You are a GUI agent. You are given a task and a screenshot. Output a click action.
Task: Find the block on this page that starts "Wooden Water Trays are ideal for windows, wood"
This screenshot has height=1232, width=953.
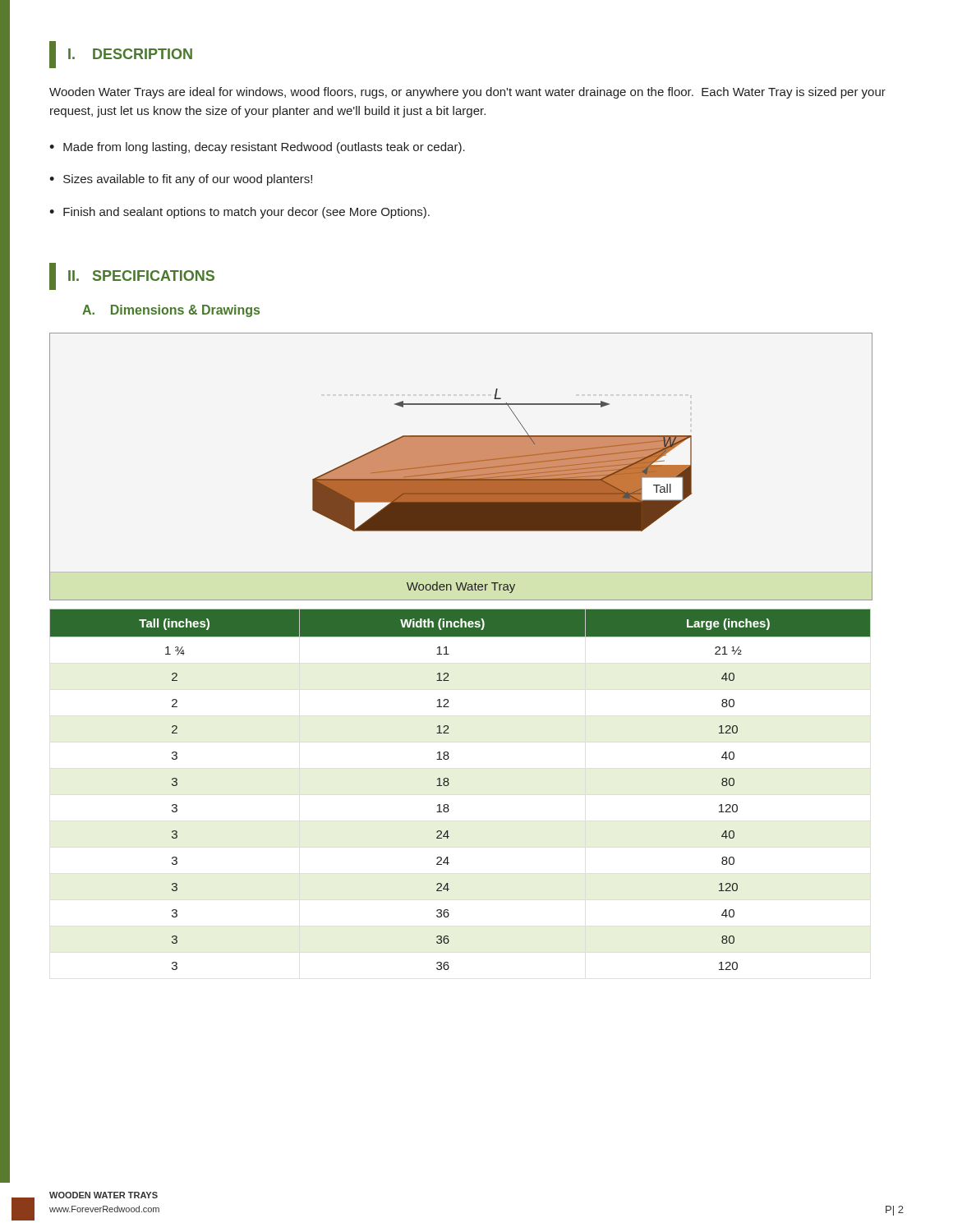pyautogui.click(x=467, y=101)
